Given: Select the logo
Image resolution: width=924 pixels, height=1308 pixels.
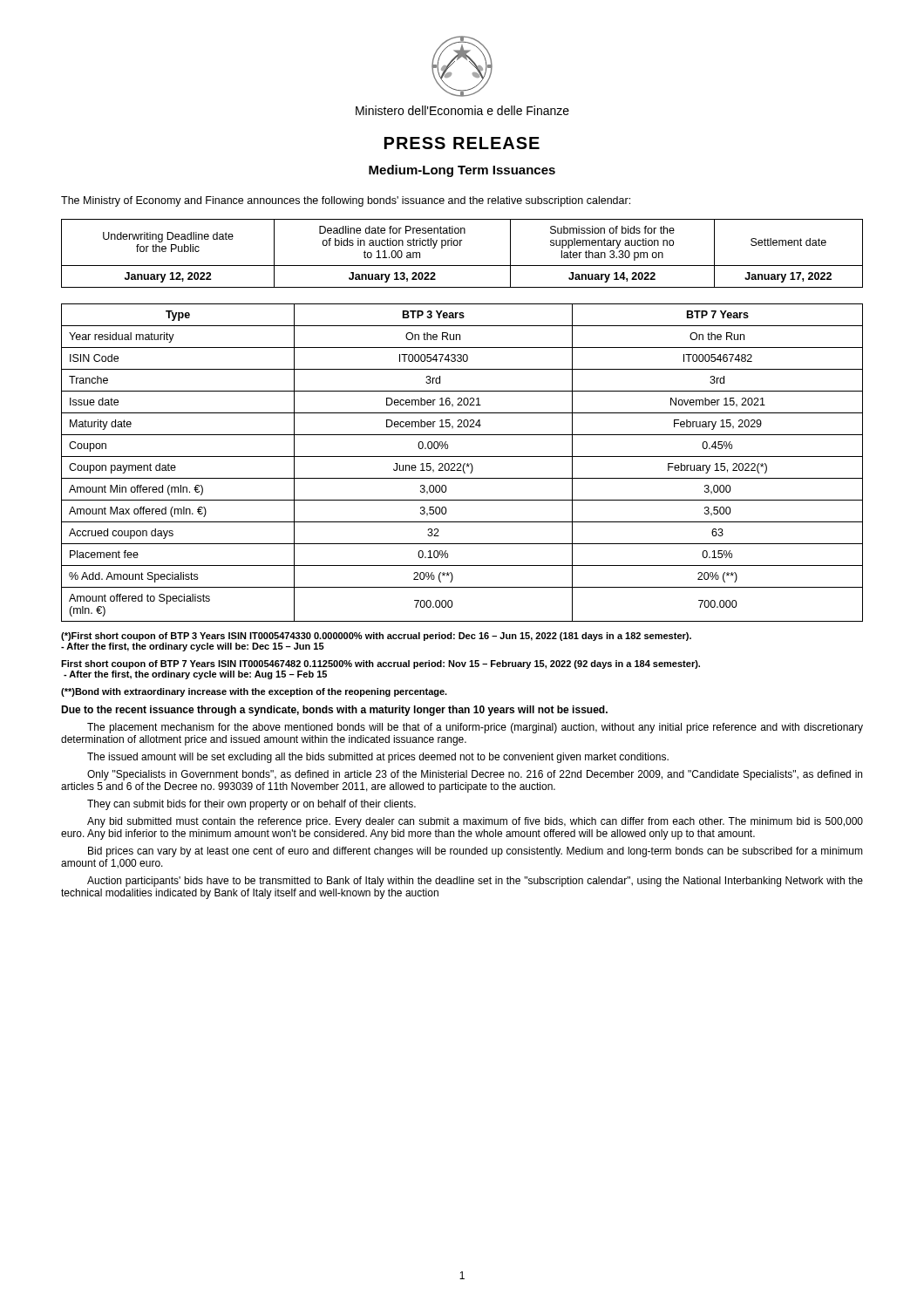Looking at the screenshot, I should [462, 68].
